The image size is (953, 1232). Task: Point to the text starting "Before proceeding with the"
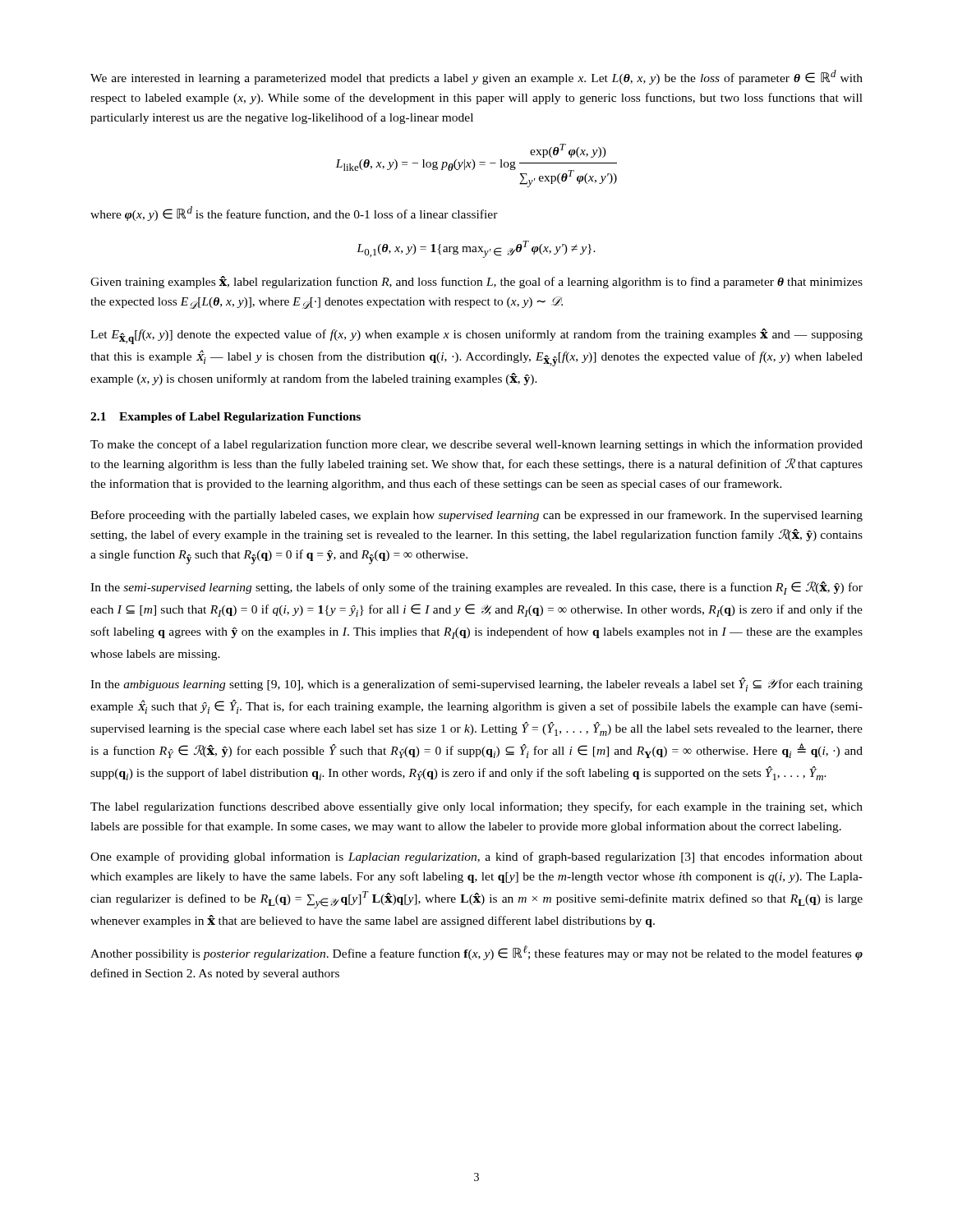[476, 536]
